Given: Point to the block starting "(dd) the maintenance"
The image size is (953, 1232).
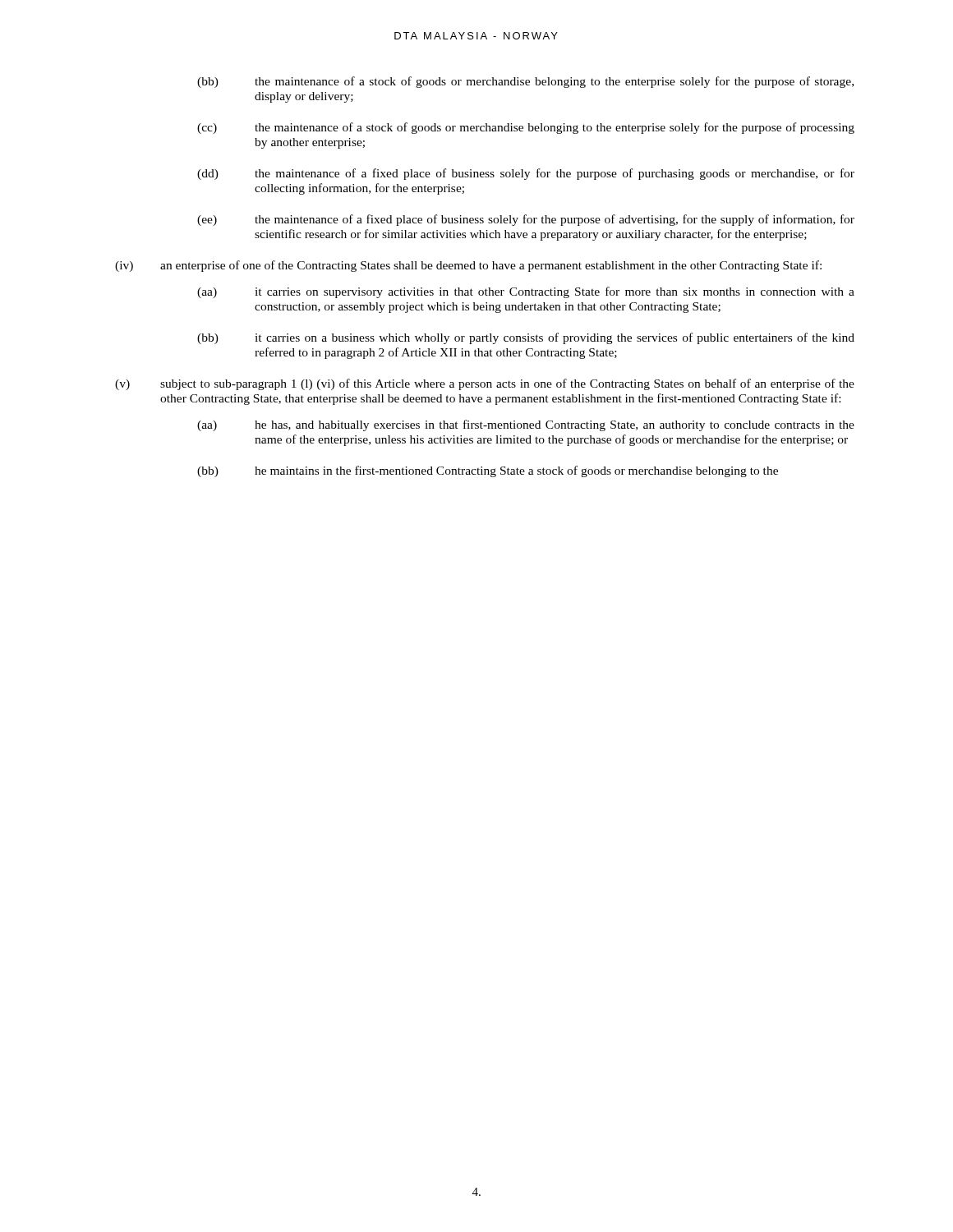Looking at the screenshot, I should coord(526,181).
